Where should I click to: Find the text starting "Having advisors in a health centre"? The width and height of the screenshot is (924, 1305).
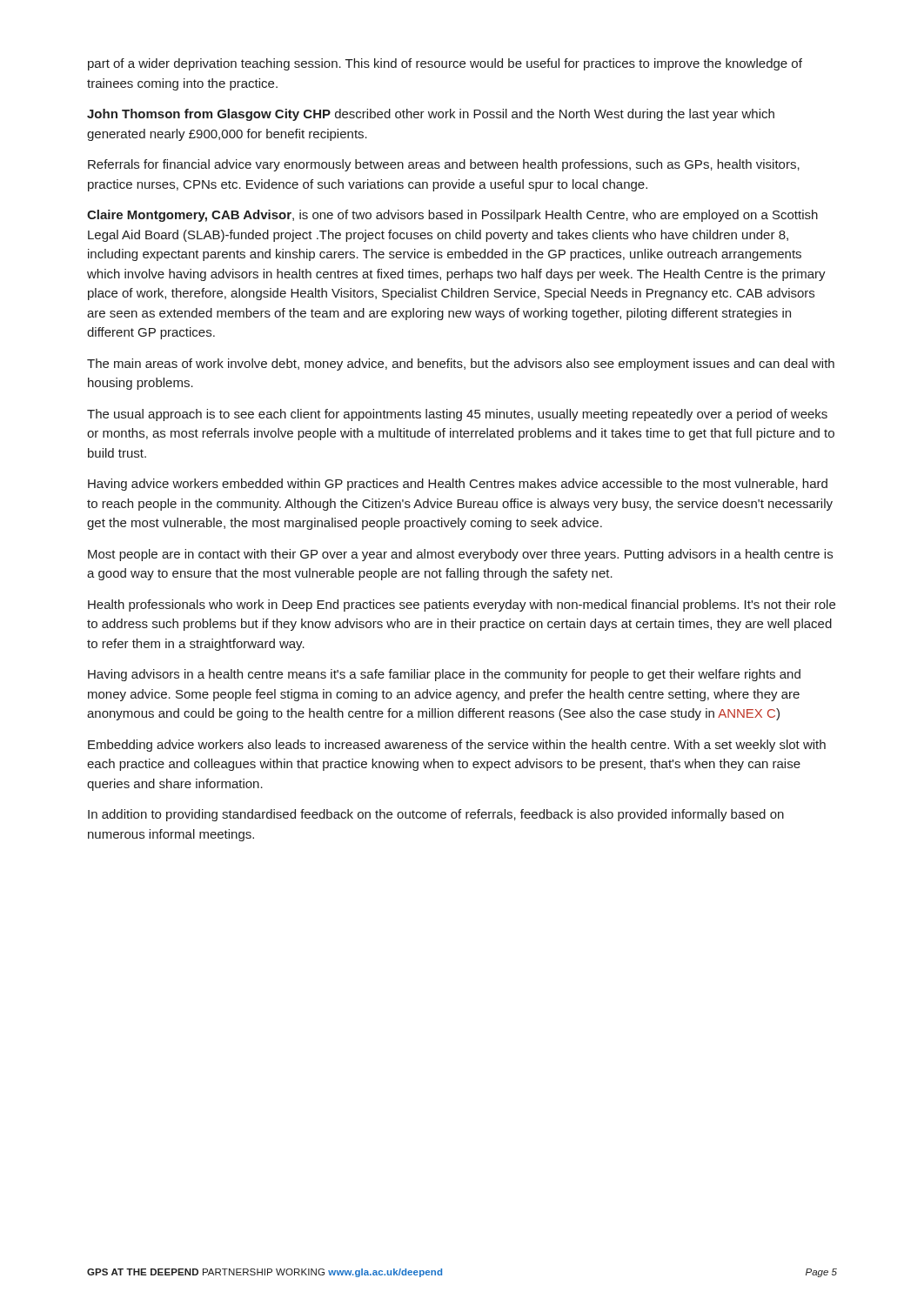click(462, 694)
